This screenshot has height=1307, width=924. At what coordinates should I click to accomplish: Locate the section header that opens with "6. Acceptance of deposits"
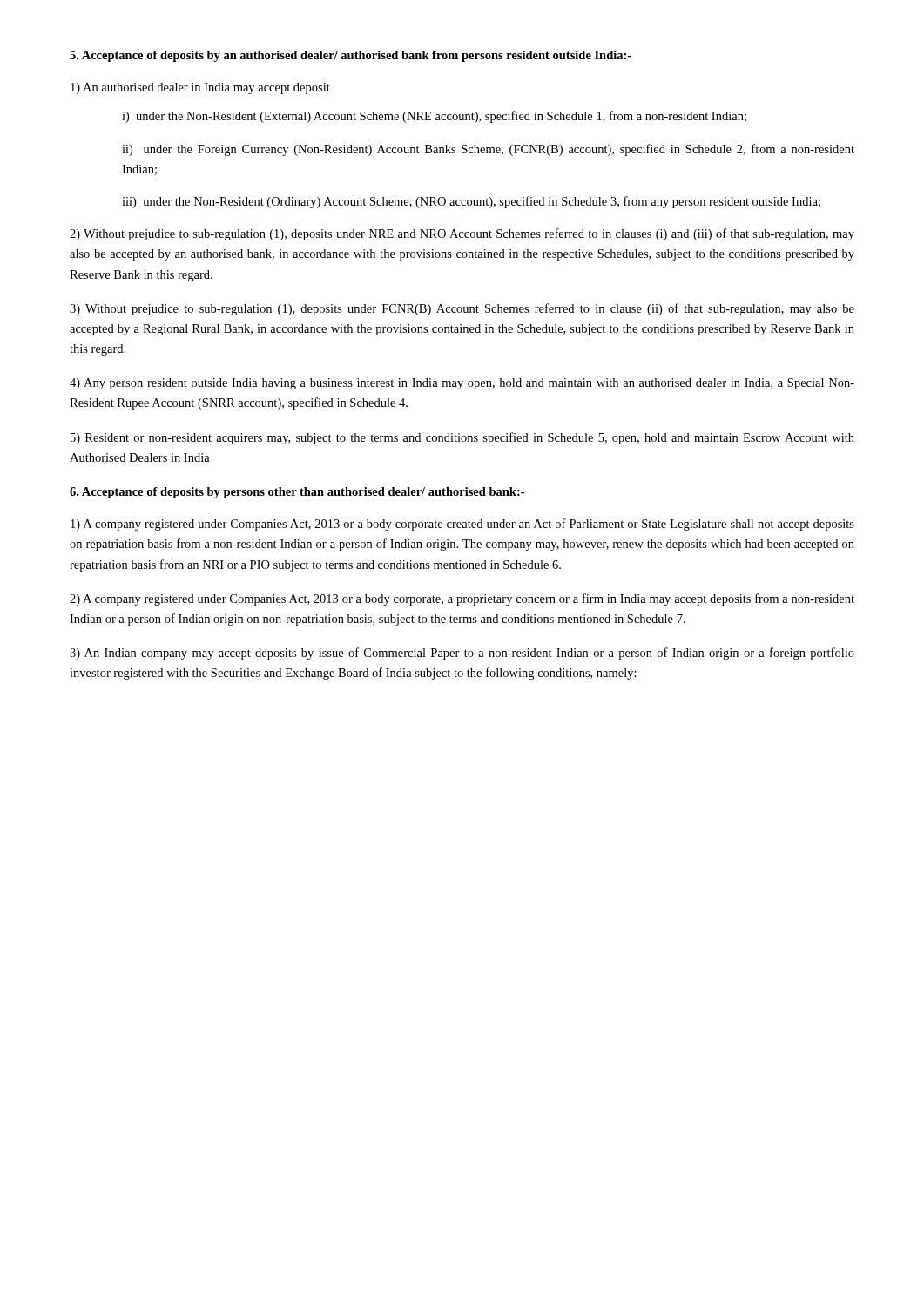(297, 491)
